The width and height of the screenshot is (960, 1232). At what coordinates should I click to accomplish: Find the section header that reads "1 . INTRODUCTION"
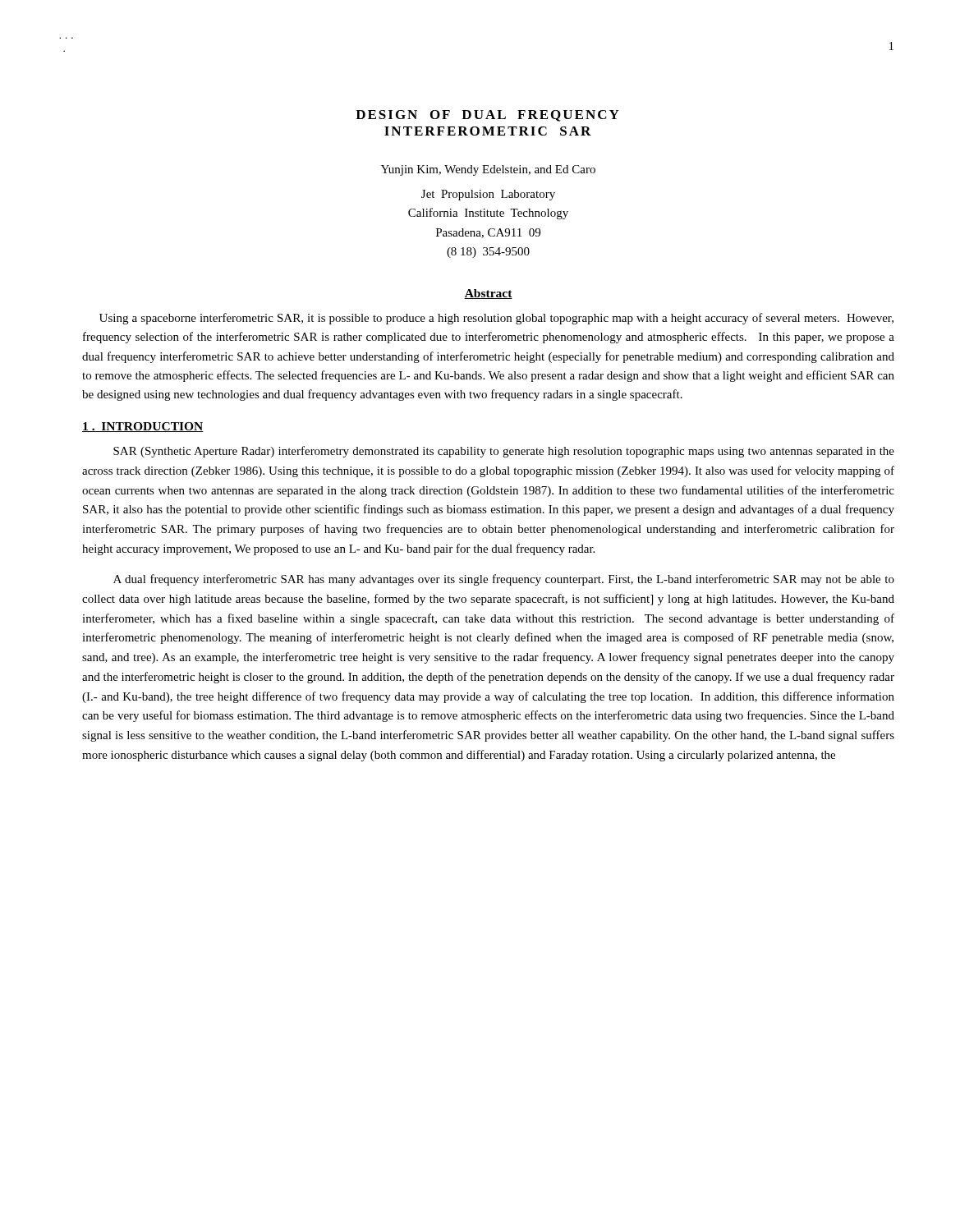tap(143, 426)
